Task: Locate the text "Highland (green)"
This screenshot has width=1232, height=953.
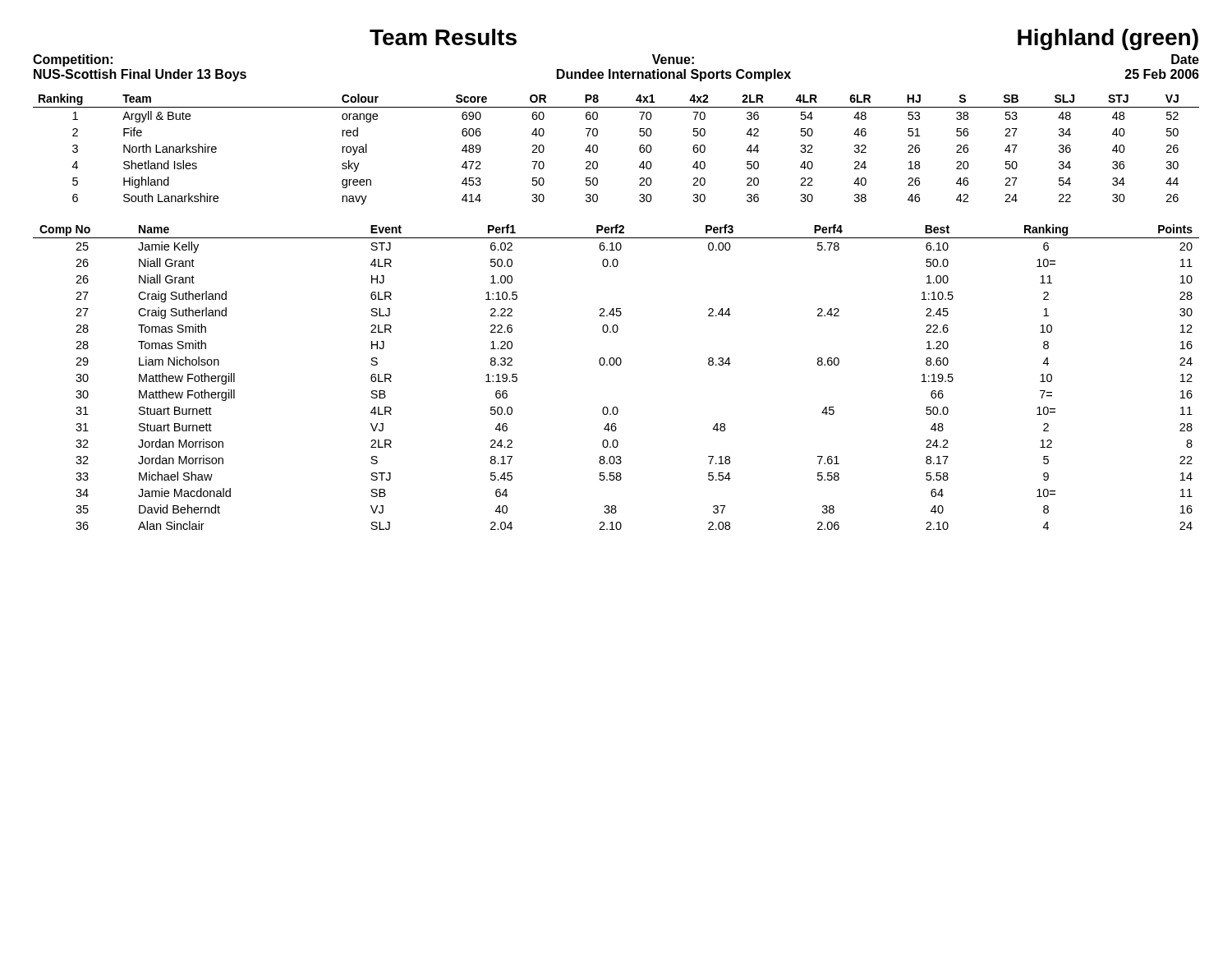Action: [1108, 37]
